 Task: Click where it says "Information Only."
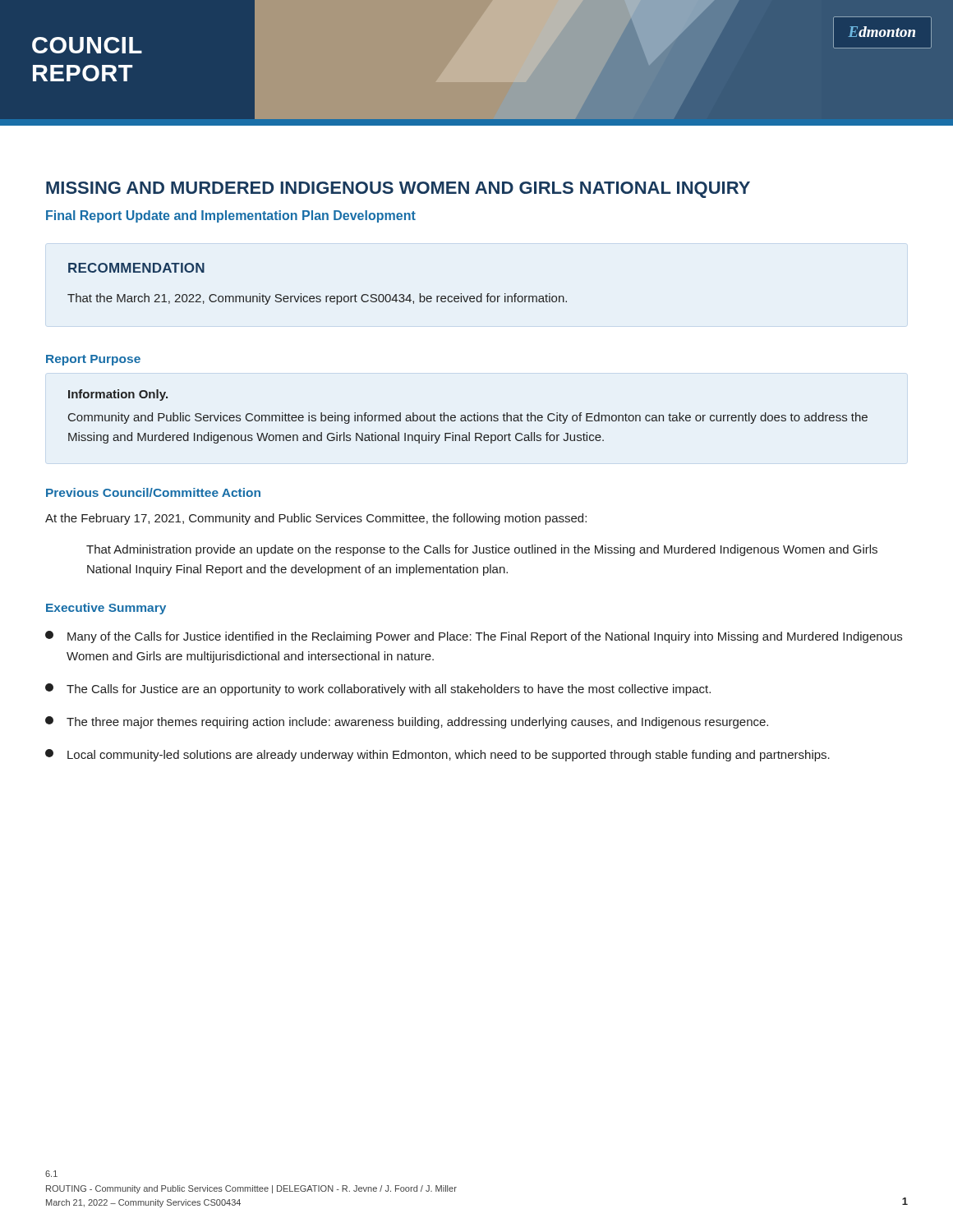click(x=118, y=394)
